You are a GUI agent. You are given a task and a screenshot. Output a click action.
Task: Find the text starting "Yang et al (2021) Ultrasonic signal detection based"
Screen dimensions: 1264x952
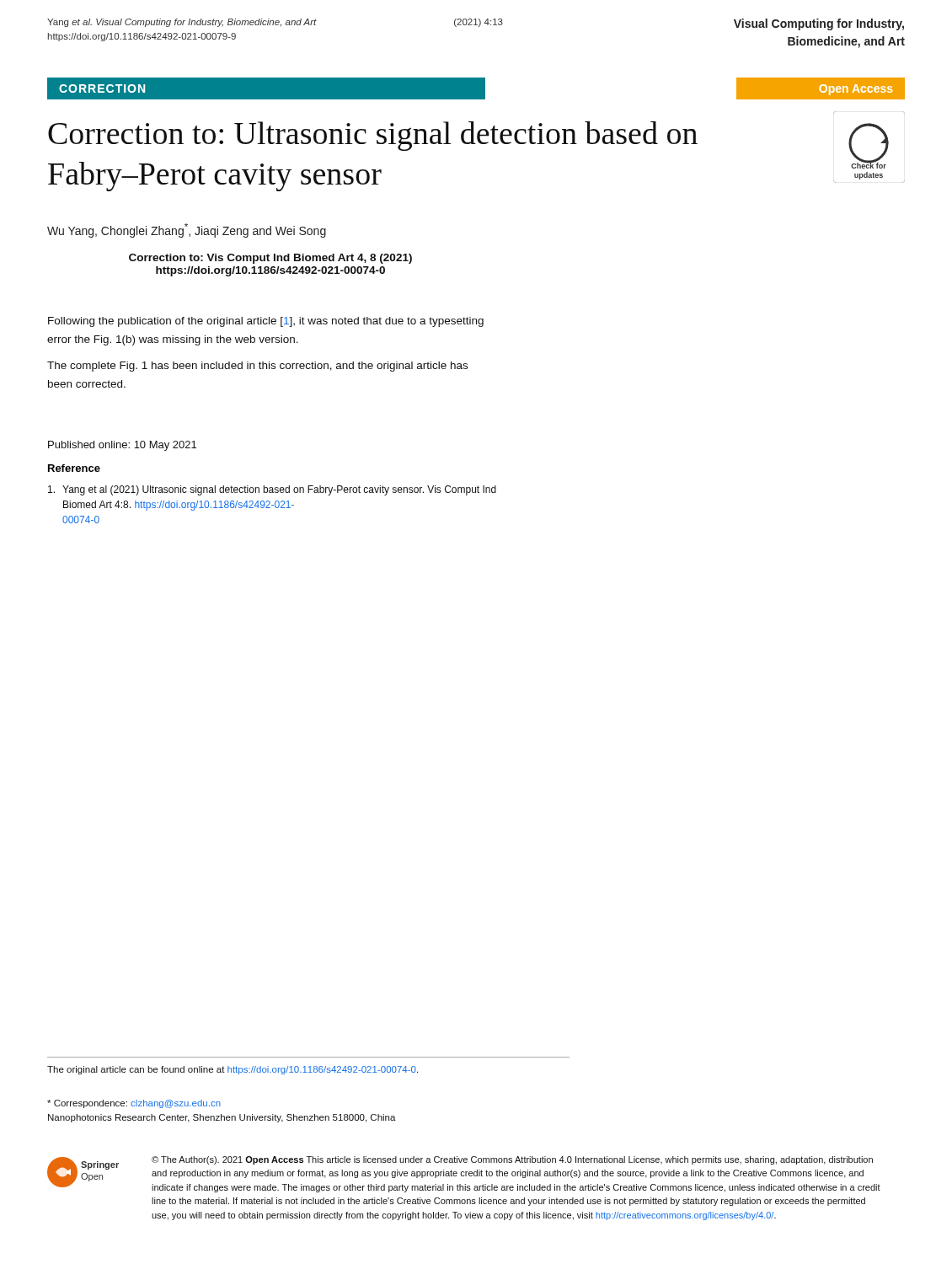[x=275, y=505]
